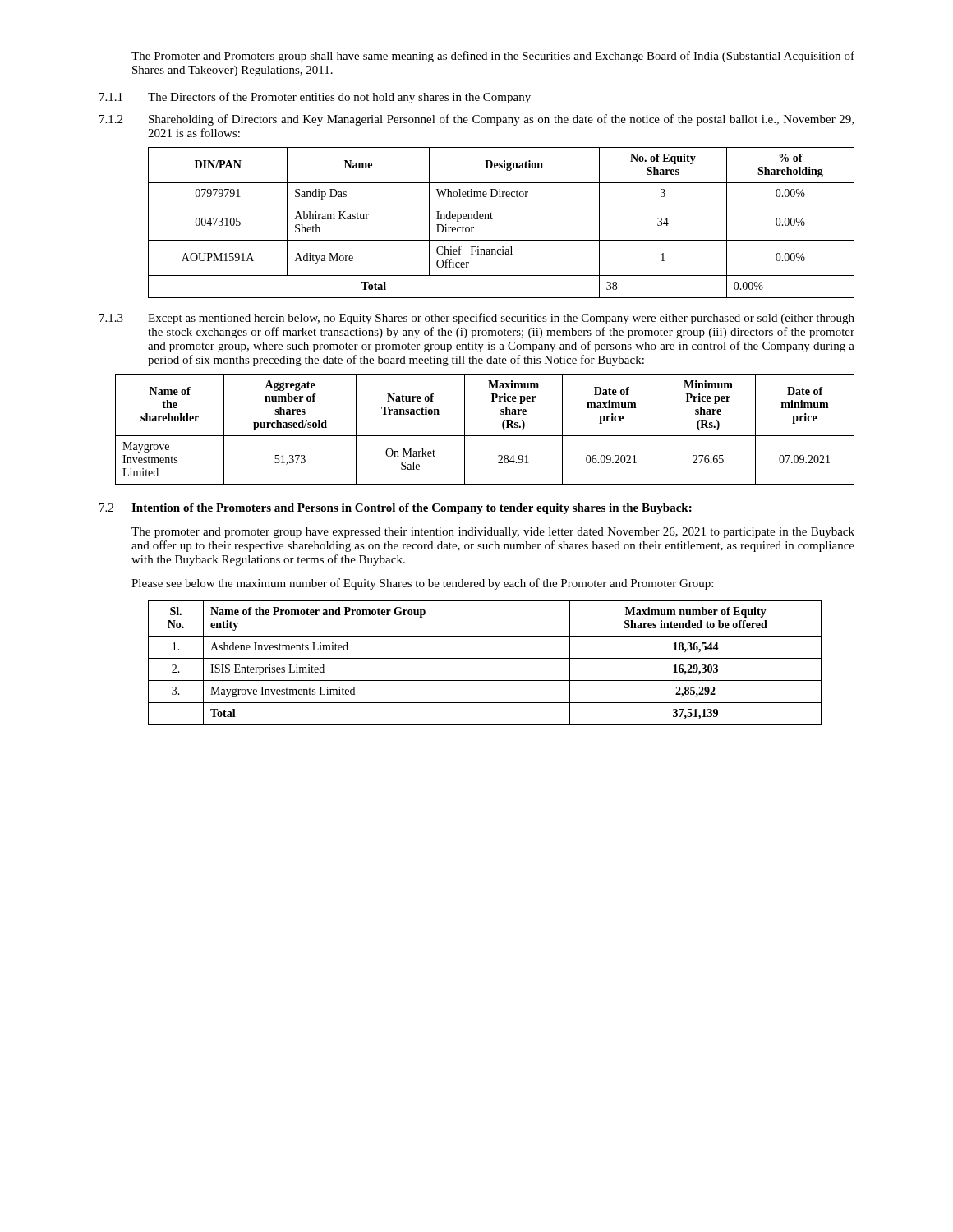Locate the text block that says "The promoter and promoter group have expressed"
The image size is (953, 1232).
[x=493, y=545]
